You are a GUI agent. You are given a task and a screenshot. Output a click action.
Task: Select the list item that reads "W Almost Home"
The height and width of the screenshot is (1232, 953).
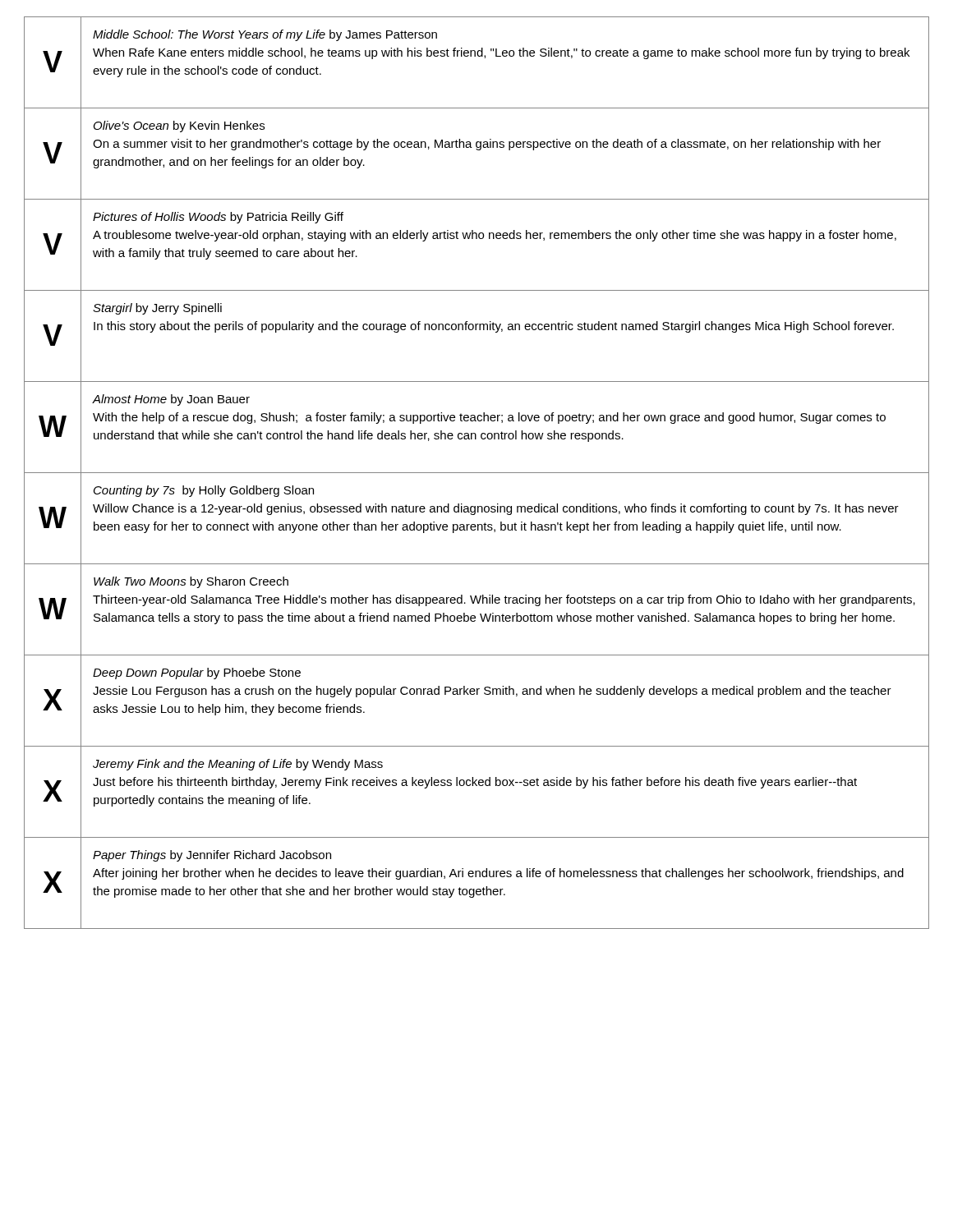(476, 427)
